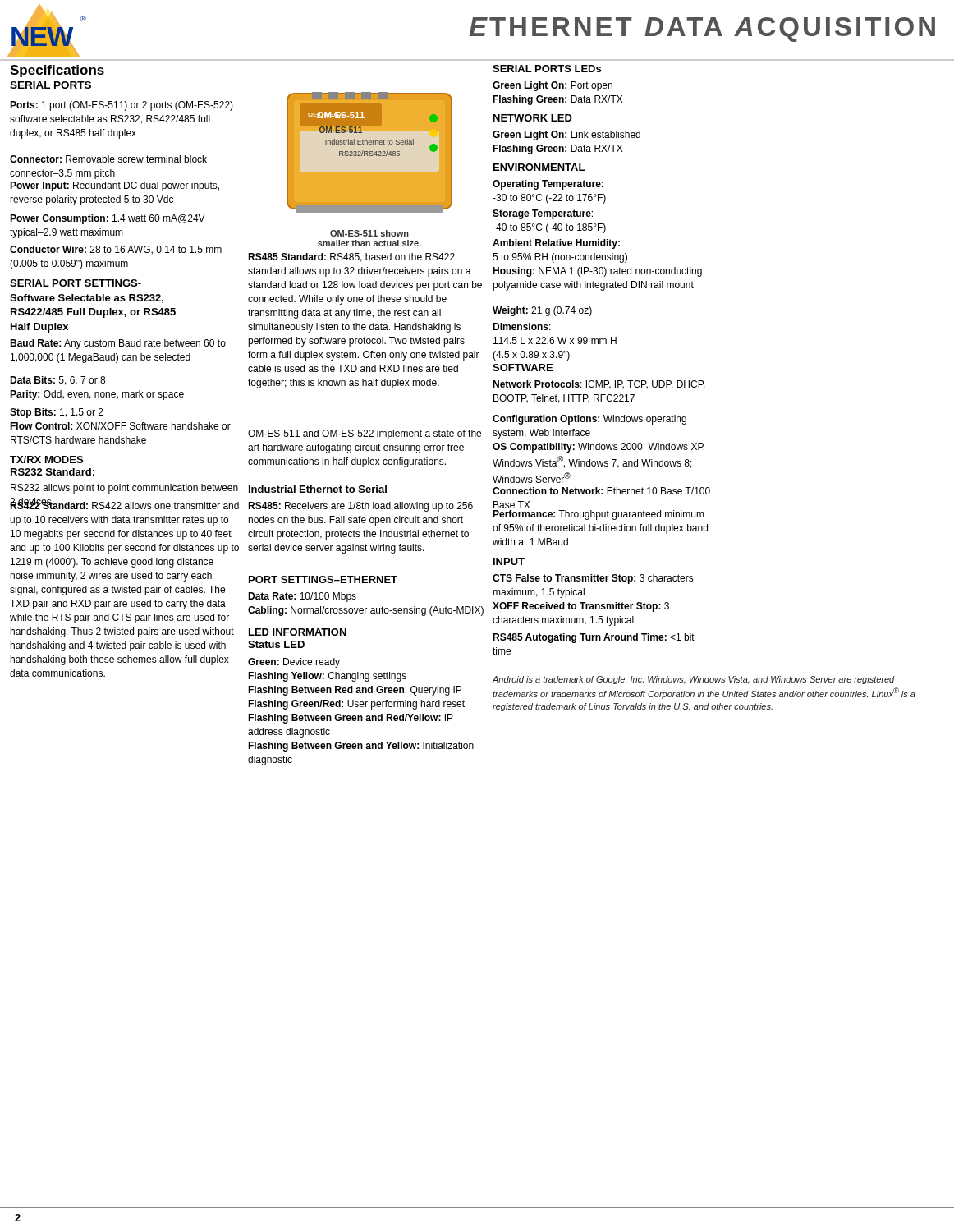This screenshot has width=954, height=1232.
Task: Navigate to the element starting "Power Input: Redundant"
Action: [115, 193]
